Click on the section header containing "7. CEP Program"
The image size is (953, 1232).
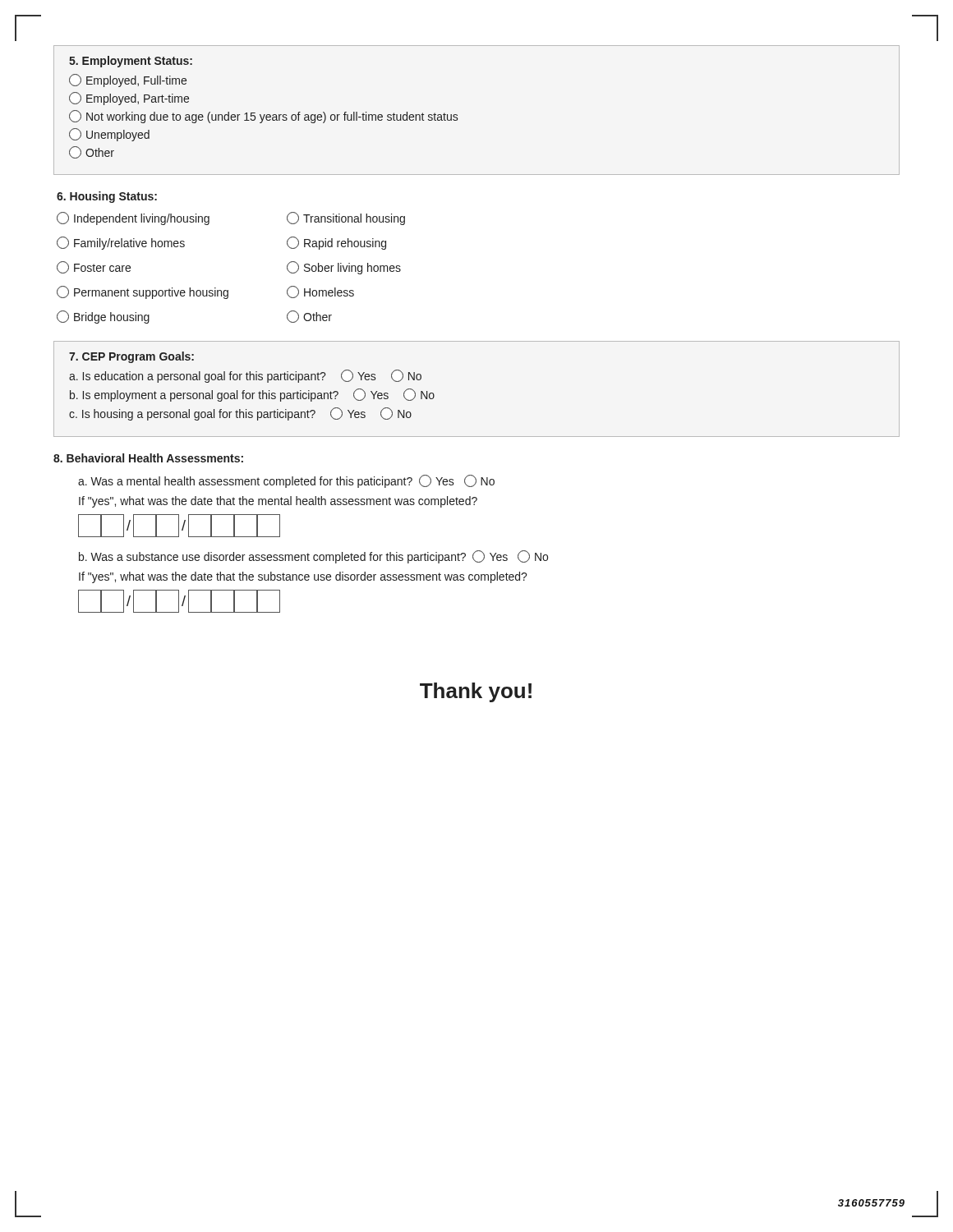(131, 357)
